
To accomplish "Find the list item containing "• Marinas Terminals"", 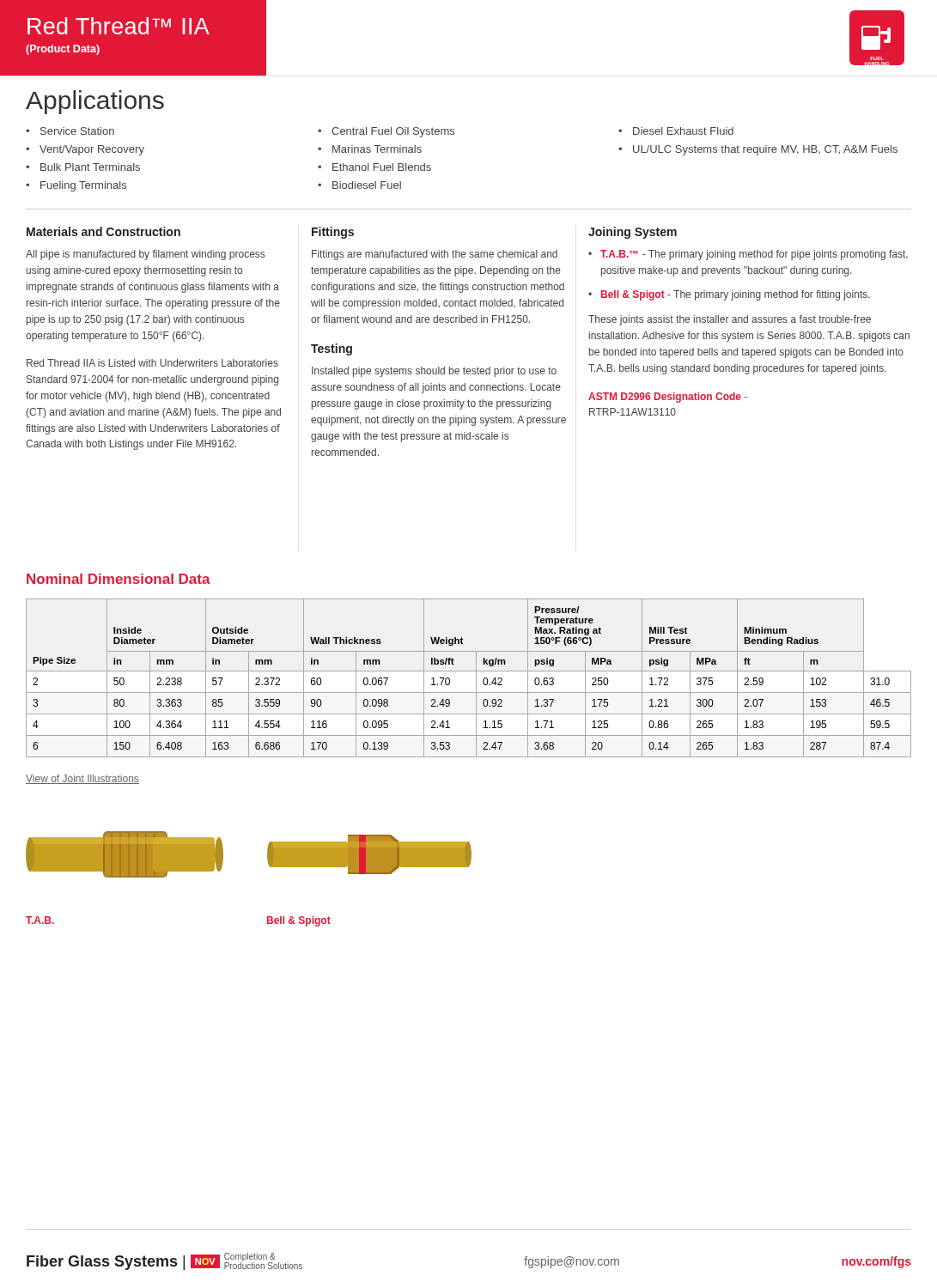I will (x=370, y=149).
